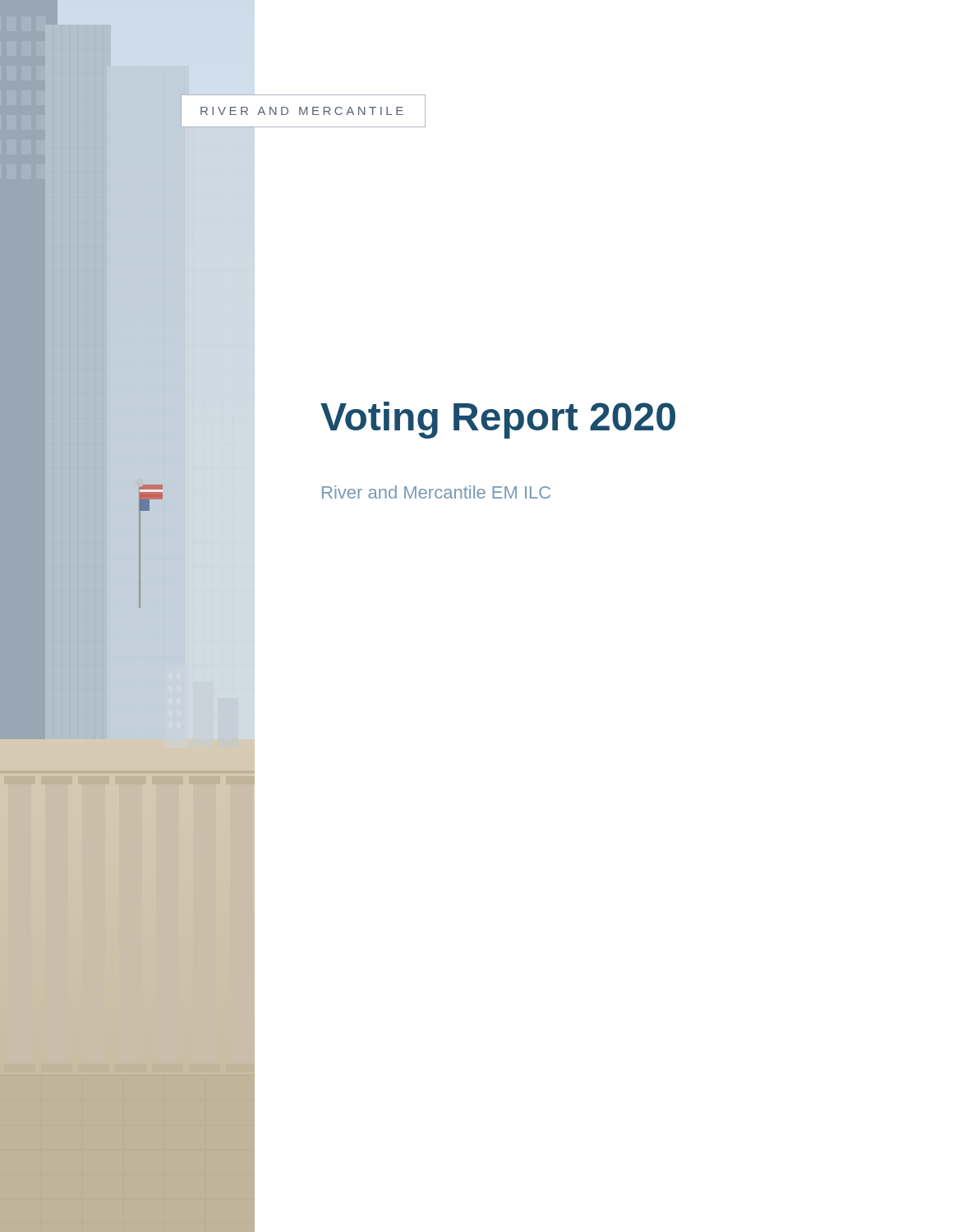Find "Voting Report 2020" on this page

[600, 417]
